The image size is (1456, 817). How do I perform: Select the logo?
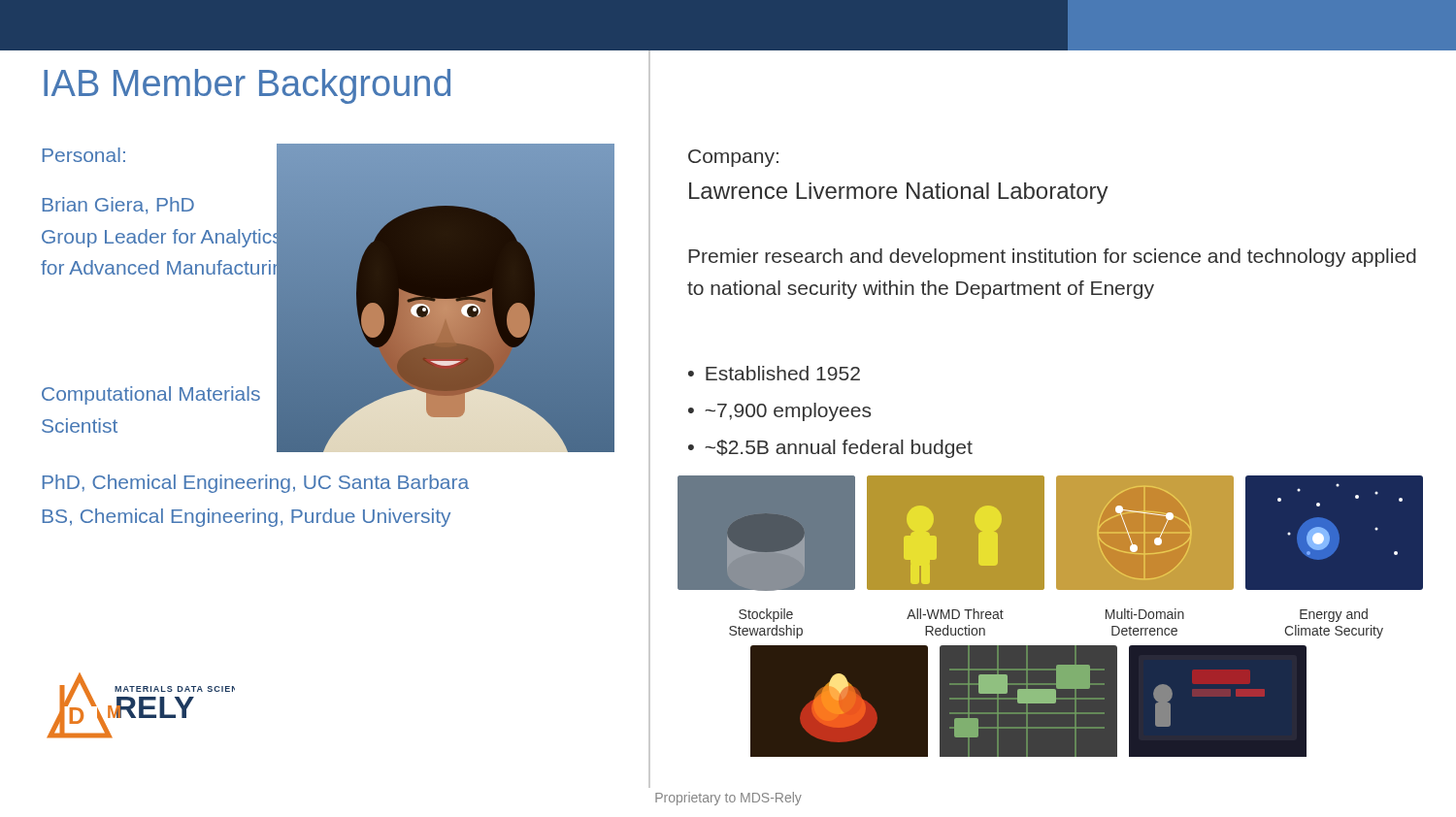[x=138, y=706]
